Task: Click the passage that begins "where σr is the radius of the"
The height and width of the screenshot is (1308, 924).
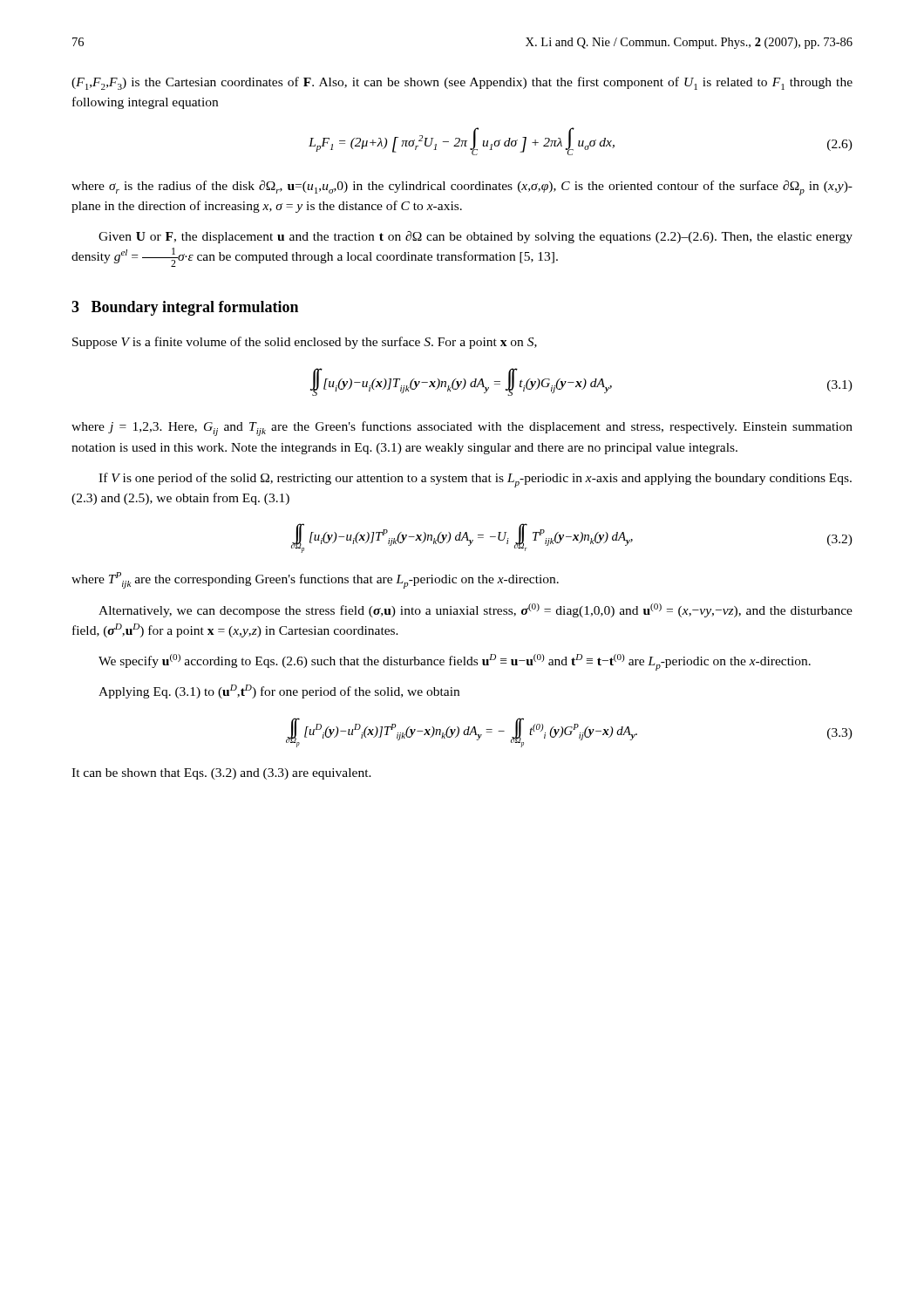Action: coord(462,195)
